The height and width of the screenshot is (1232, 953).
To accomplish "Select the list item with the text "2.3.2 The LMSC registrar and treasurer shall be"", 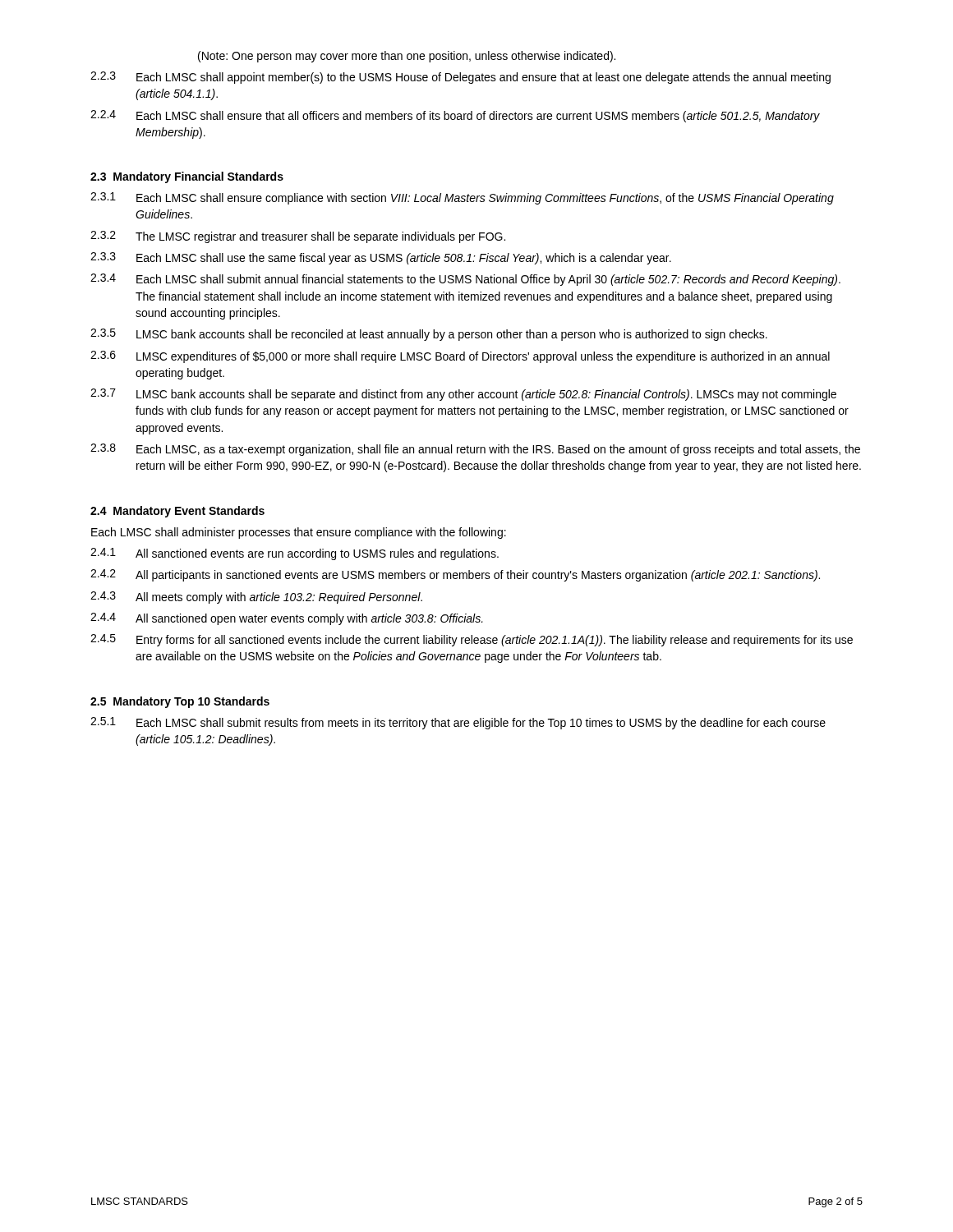I will tap(476, 236).
